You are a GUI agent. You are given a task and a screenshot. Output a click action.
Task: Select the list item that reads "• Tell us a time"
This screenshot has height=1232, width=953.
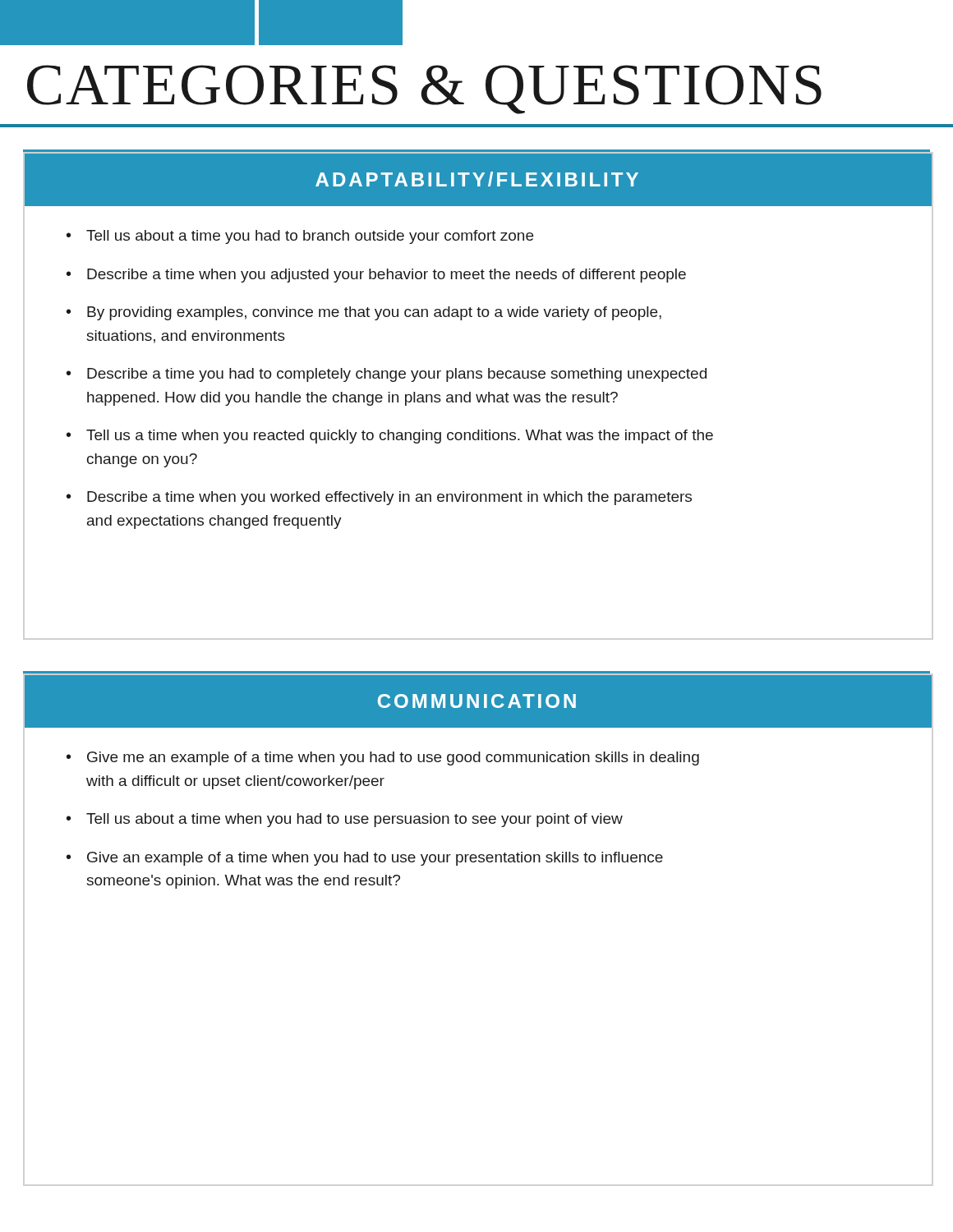pos(390,447)
